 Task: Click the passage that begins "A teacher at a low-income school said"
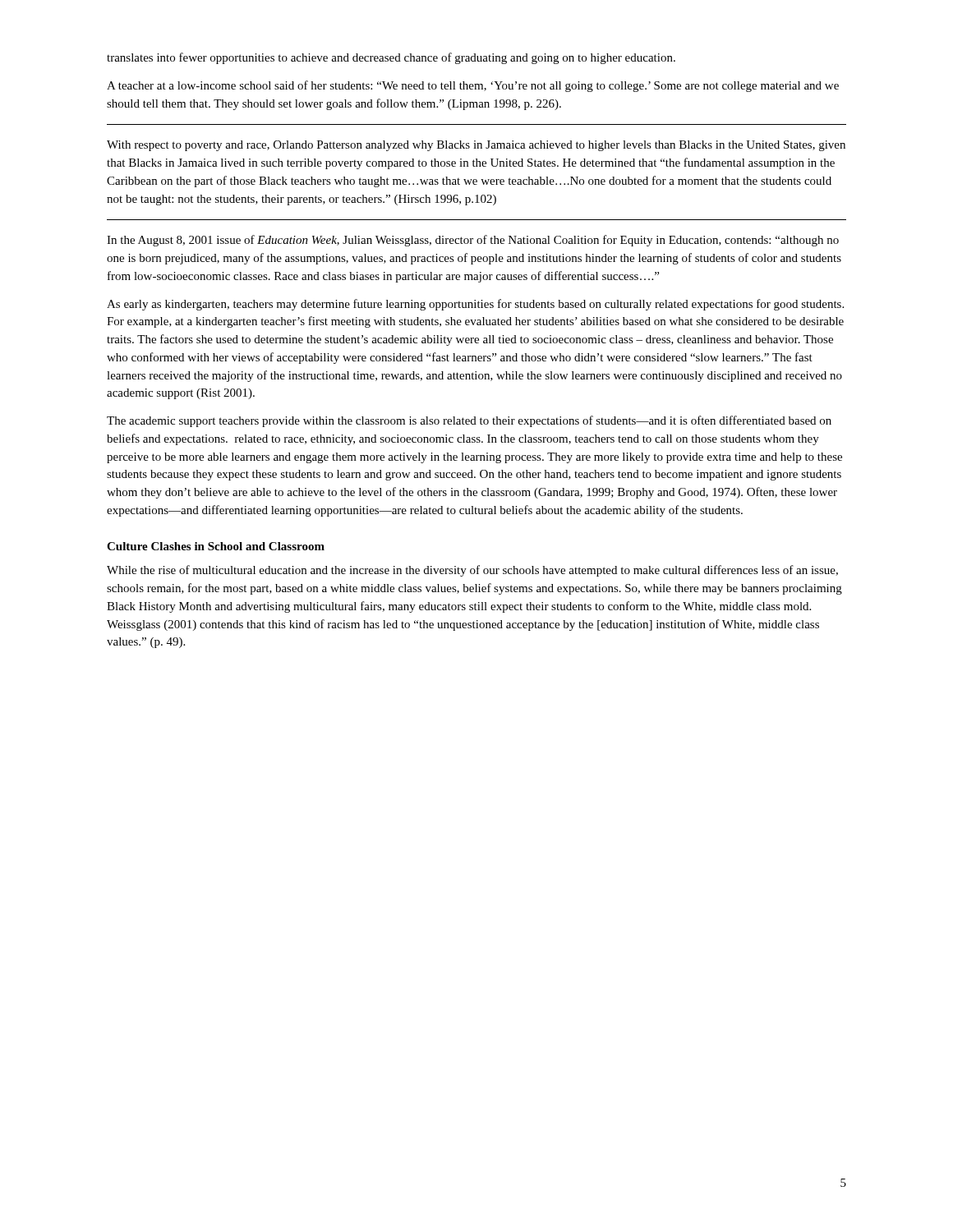tap(476, 95)
